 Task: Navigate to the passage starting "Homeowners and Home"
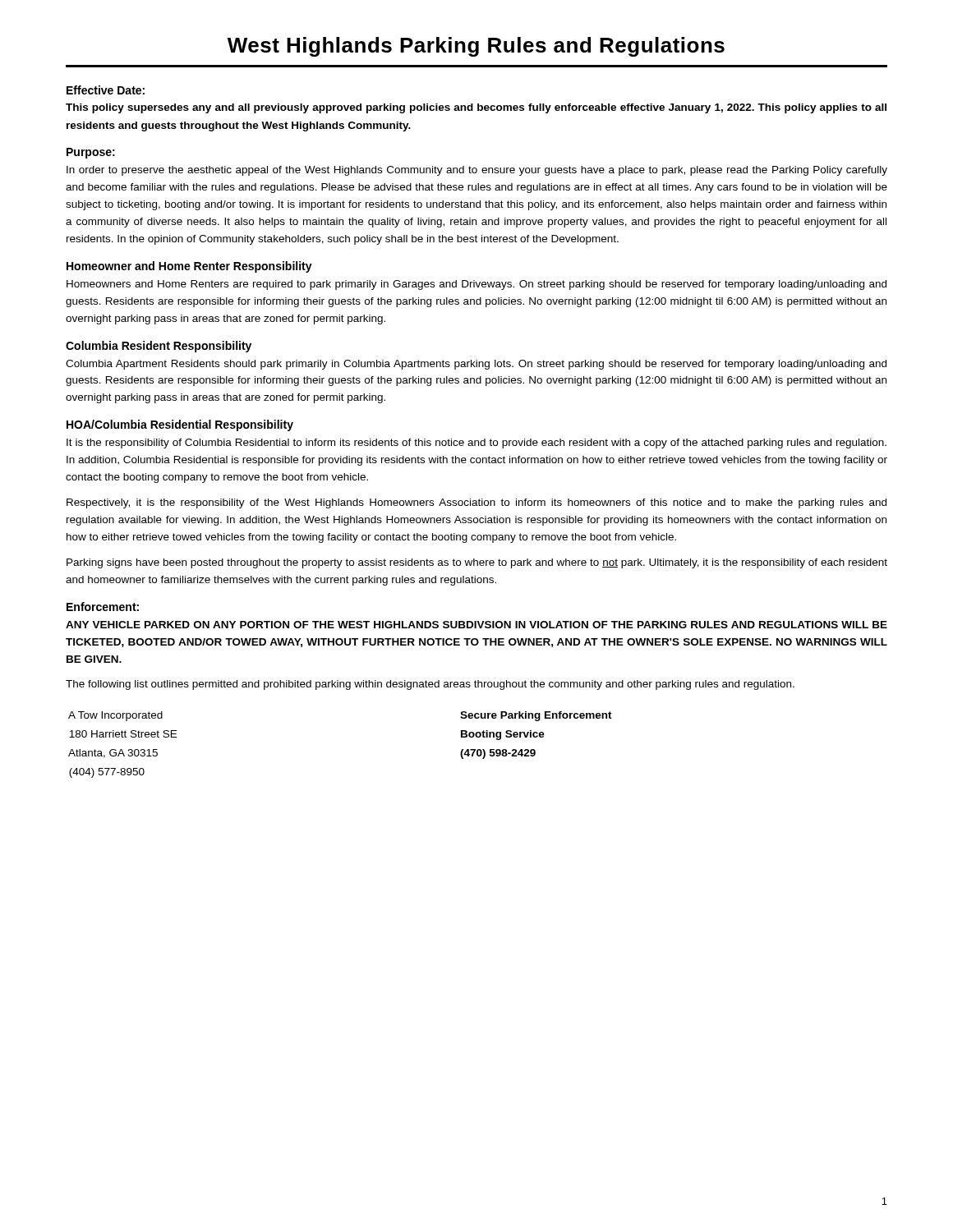click(476, 301)
